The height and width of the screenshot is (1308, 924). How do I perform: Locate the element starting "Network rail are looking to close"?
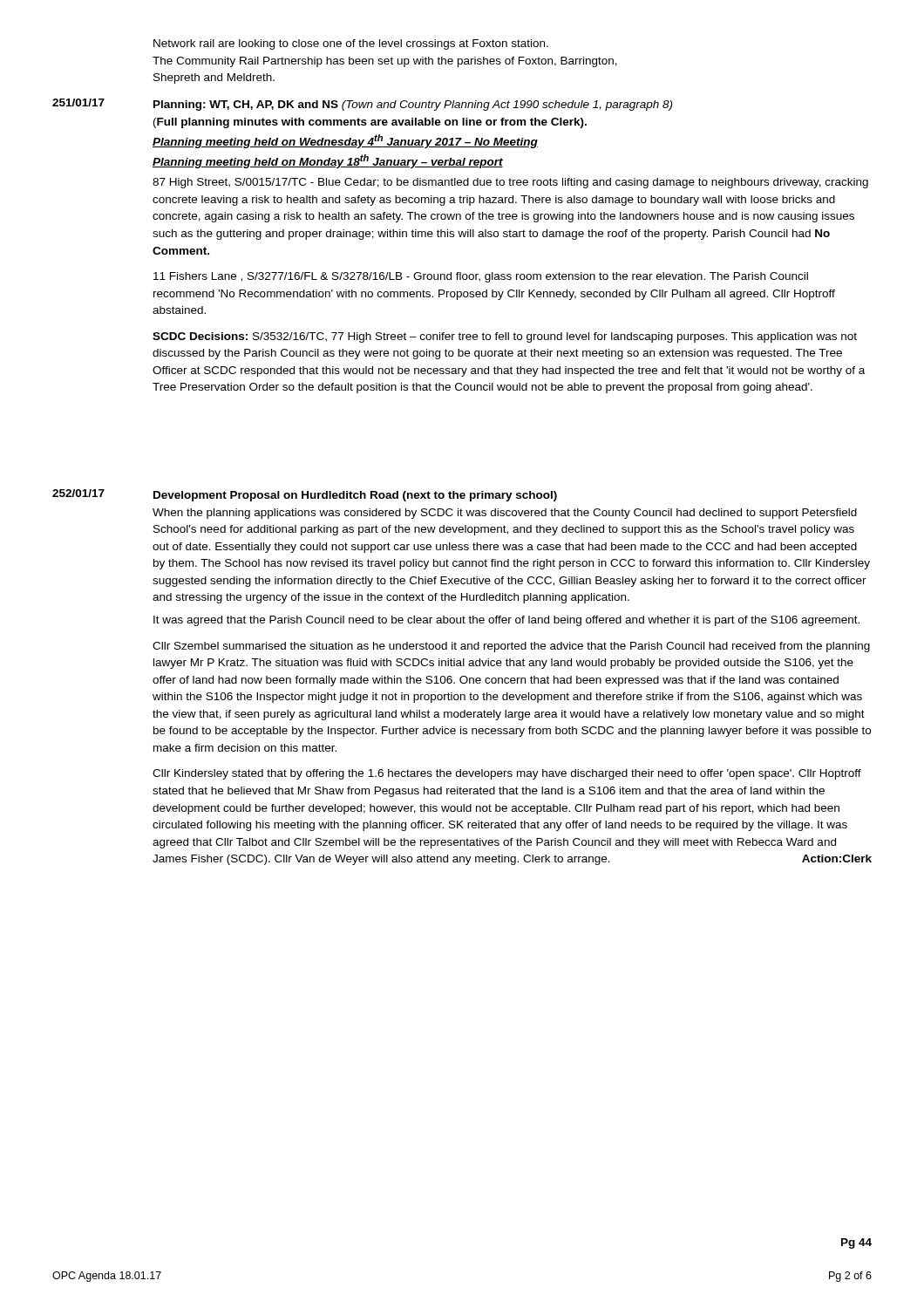click(x=512, y=60)
